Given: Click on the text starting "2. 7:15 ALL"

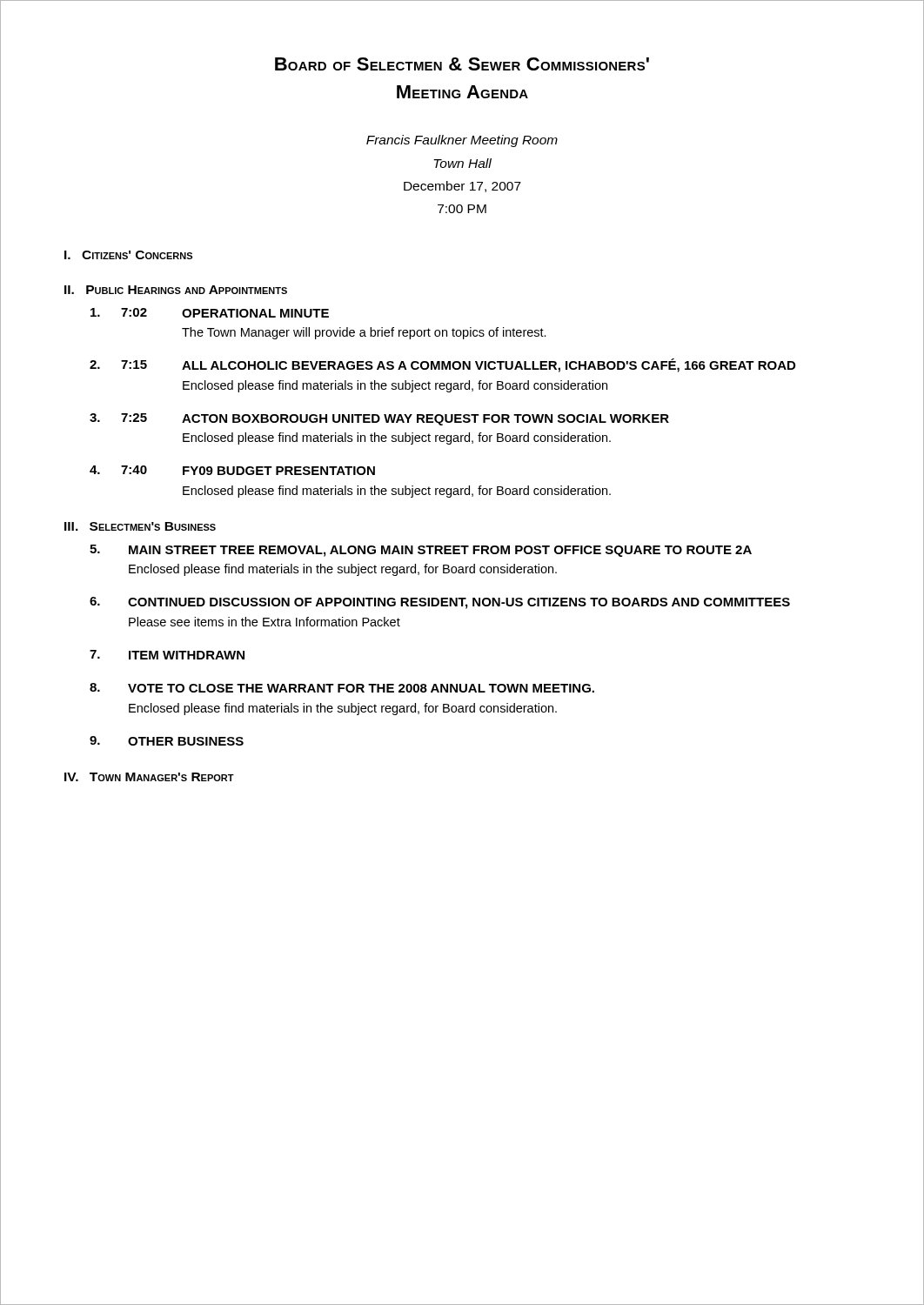Looking at the screenshot, I should (475, 375).
